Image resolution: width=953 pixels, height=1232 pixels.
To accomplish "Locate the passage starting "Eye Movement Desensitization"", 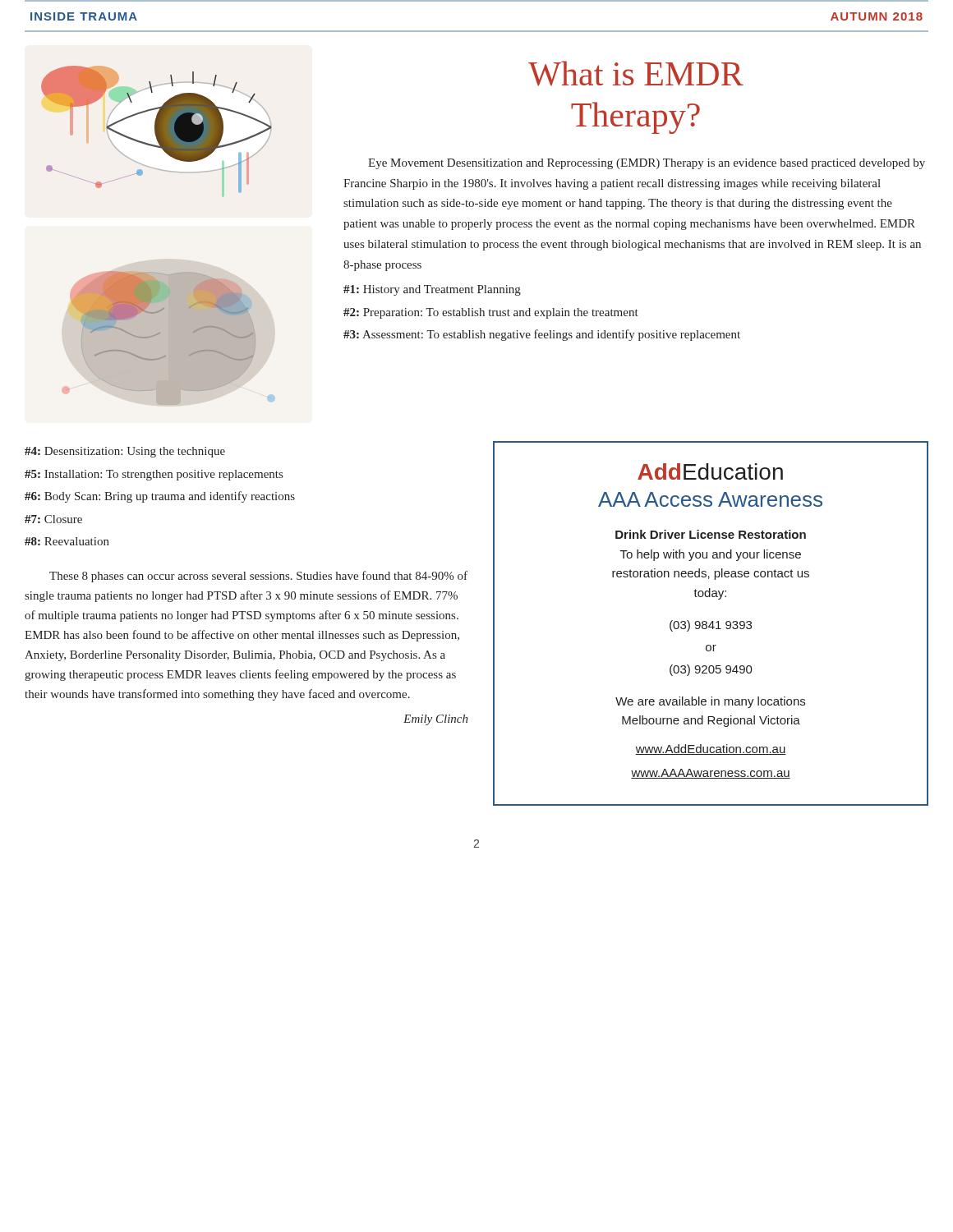I will tap(636, 214).
